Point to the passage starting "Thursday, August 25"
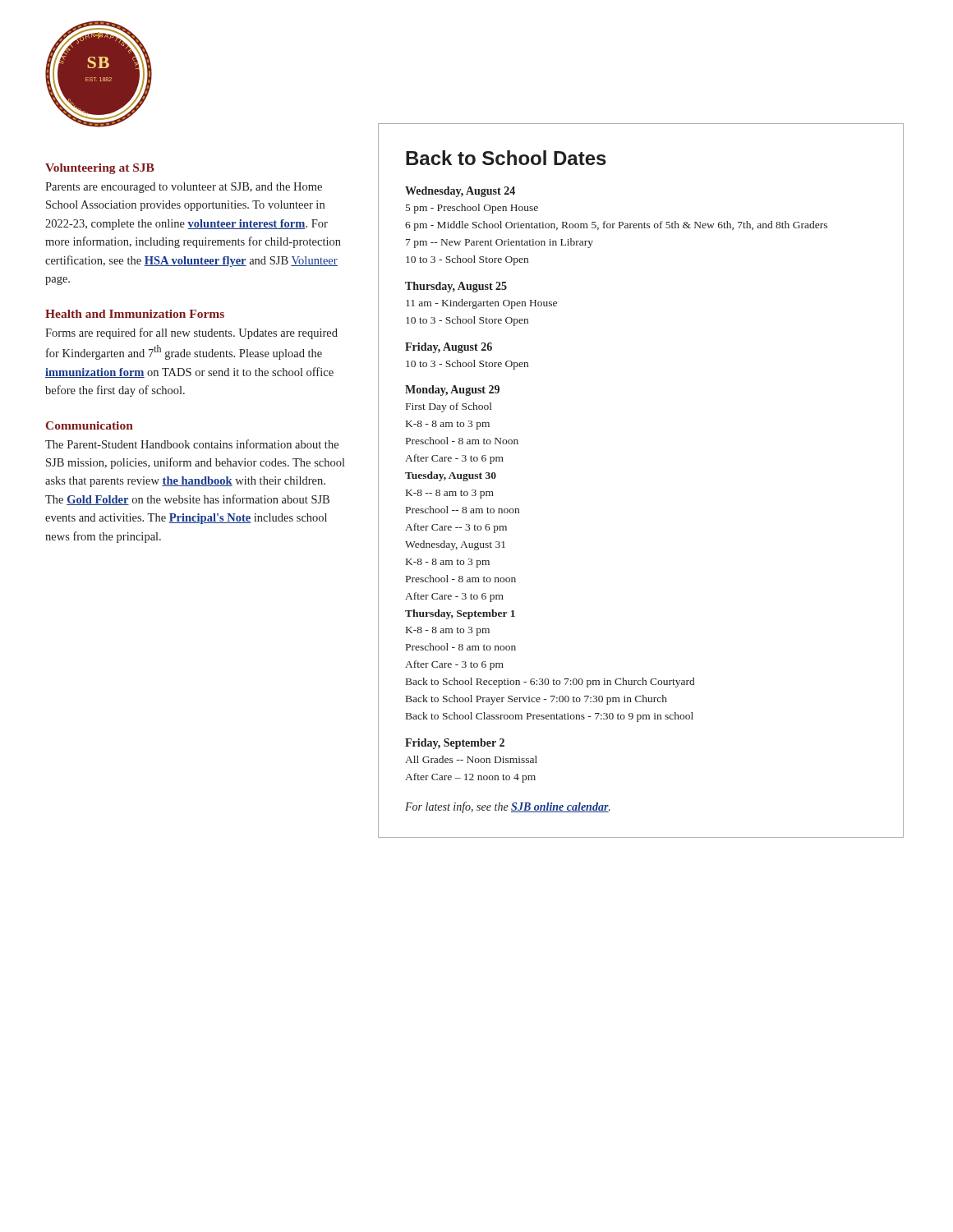Viewport: 953px width, 1232px height. [x=456, y=286]
